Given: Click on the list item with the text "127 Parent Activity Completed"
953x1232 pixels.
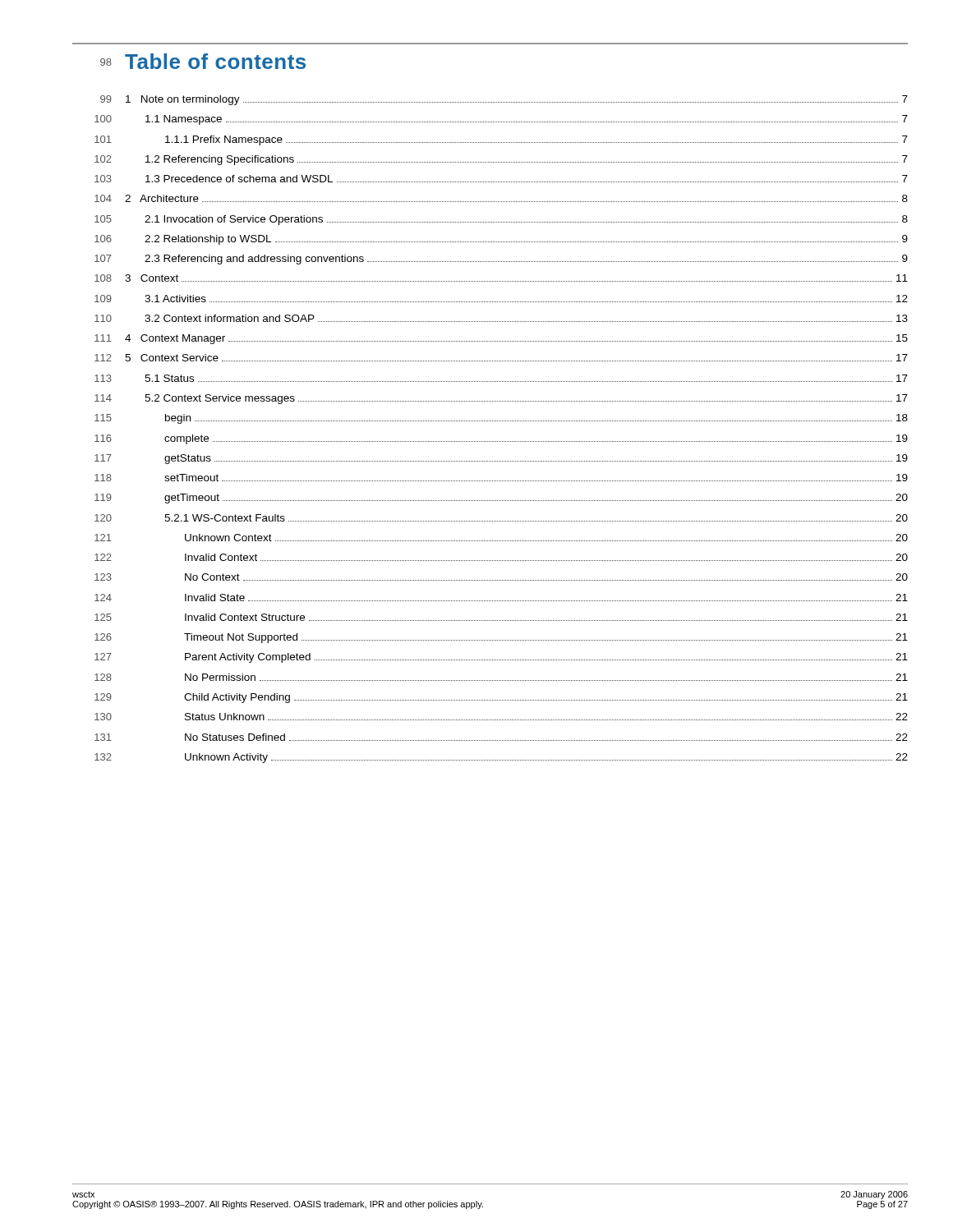Looking at the screenshot, I should click(x=490, y=658).
